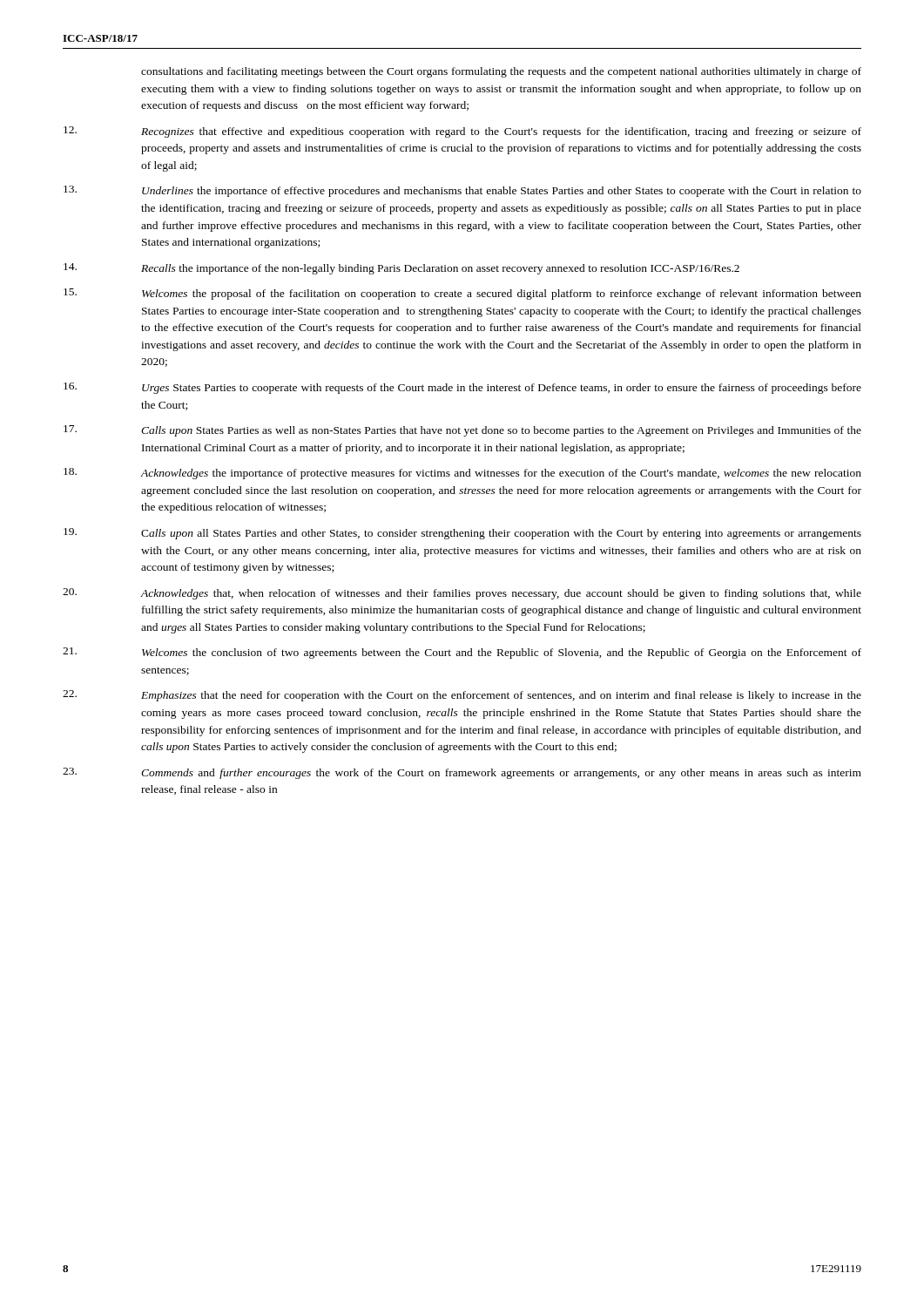Select the list item that says "12. Recognizes that"
Image resolution: width=924 pixels, height=1307 pixels.
pyautogui.click(x=501, y=148)
